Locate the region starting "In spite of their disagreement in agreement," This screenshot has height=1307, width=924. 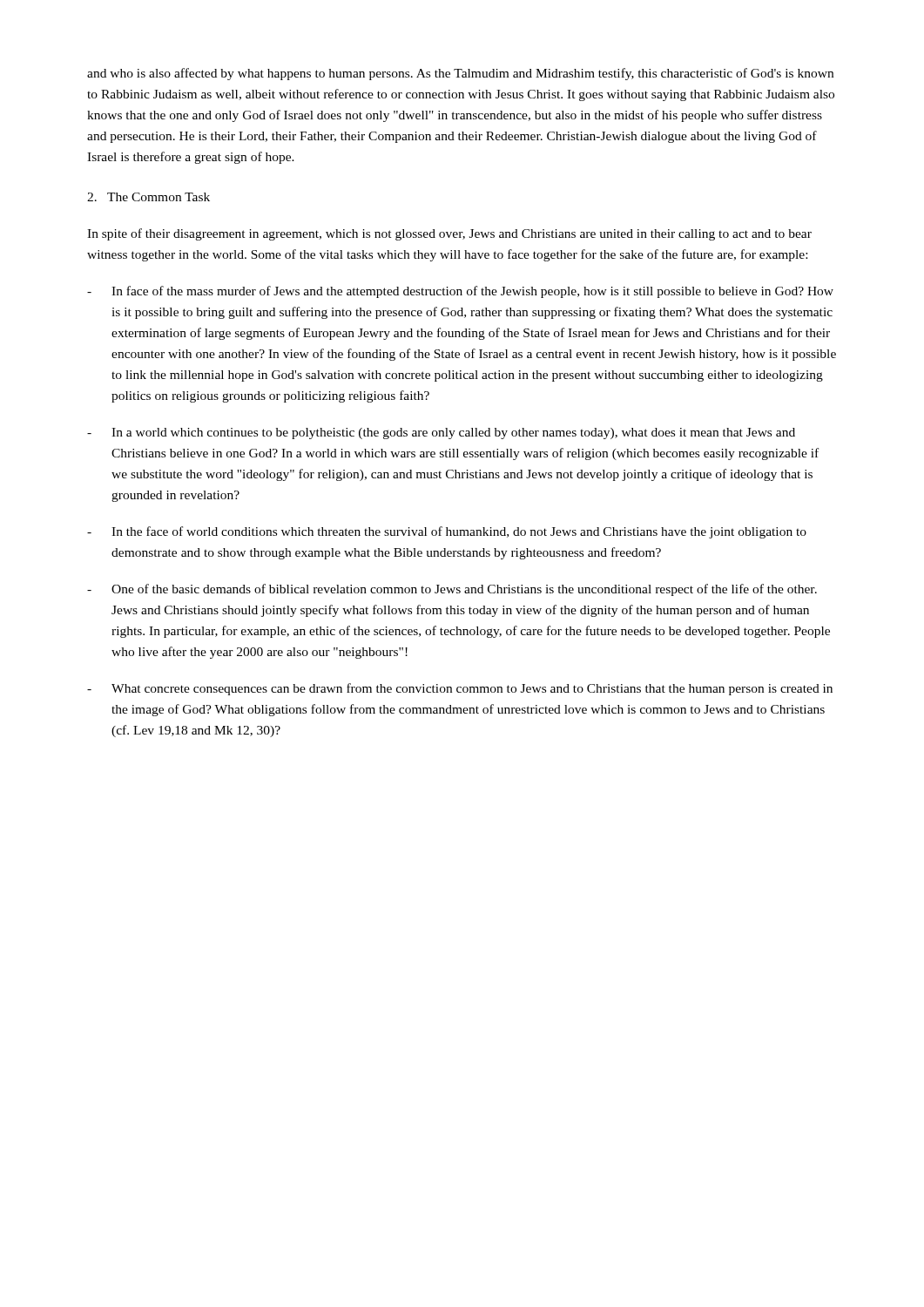pos(449,244)
